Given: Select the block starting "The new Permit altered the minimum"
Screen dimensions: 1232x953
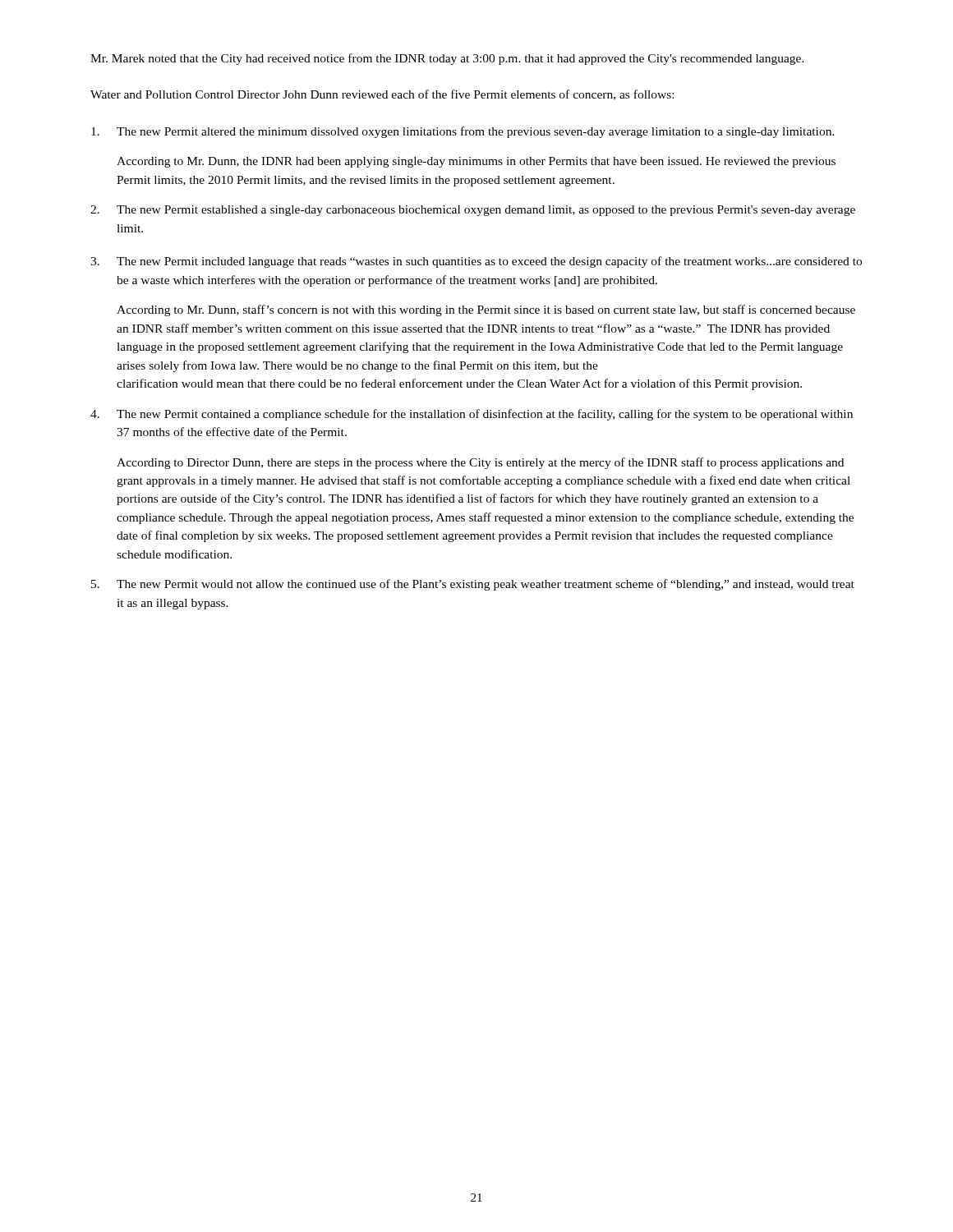Looking at the screenshot, I should click(476, 132).
